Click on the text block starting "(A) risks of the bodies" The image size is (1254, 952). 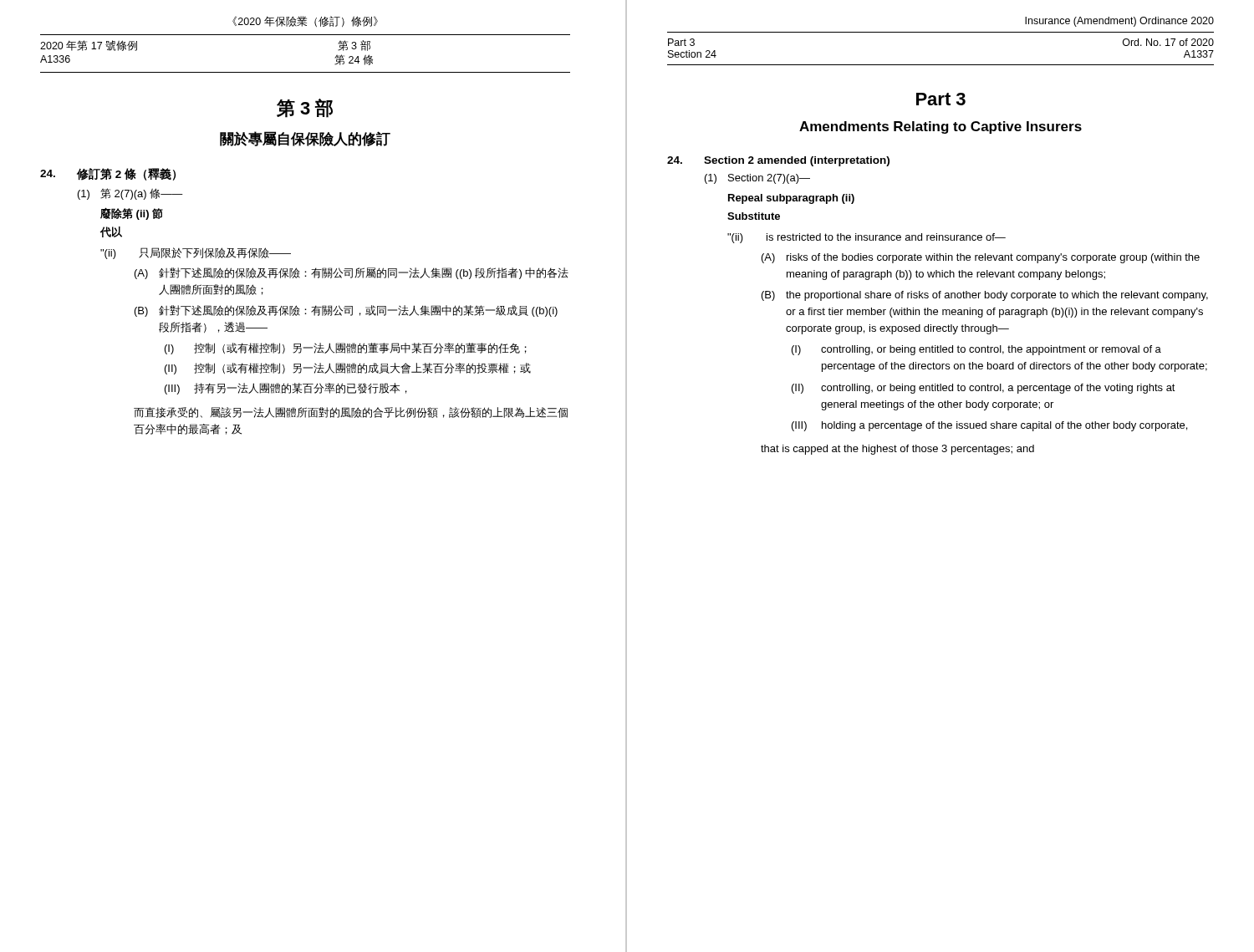(x=987, y=266)
